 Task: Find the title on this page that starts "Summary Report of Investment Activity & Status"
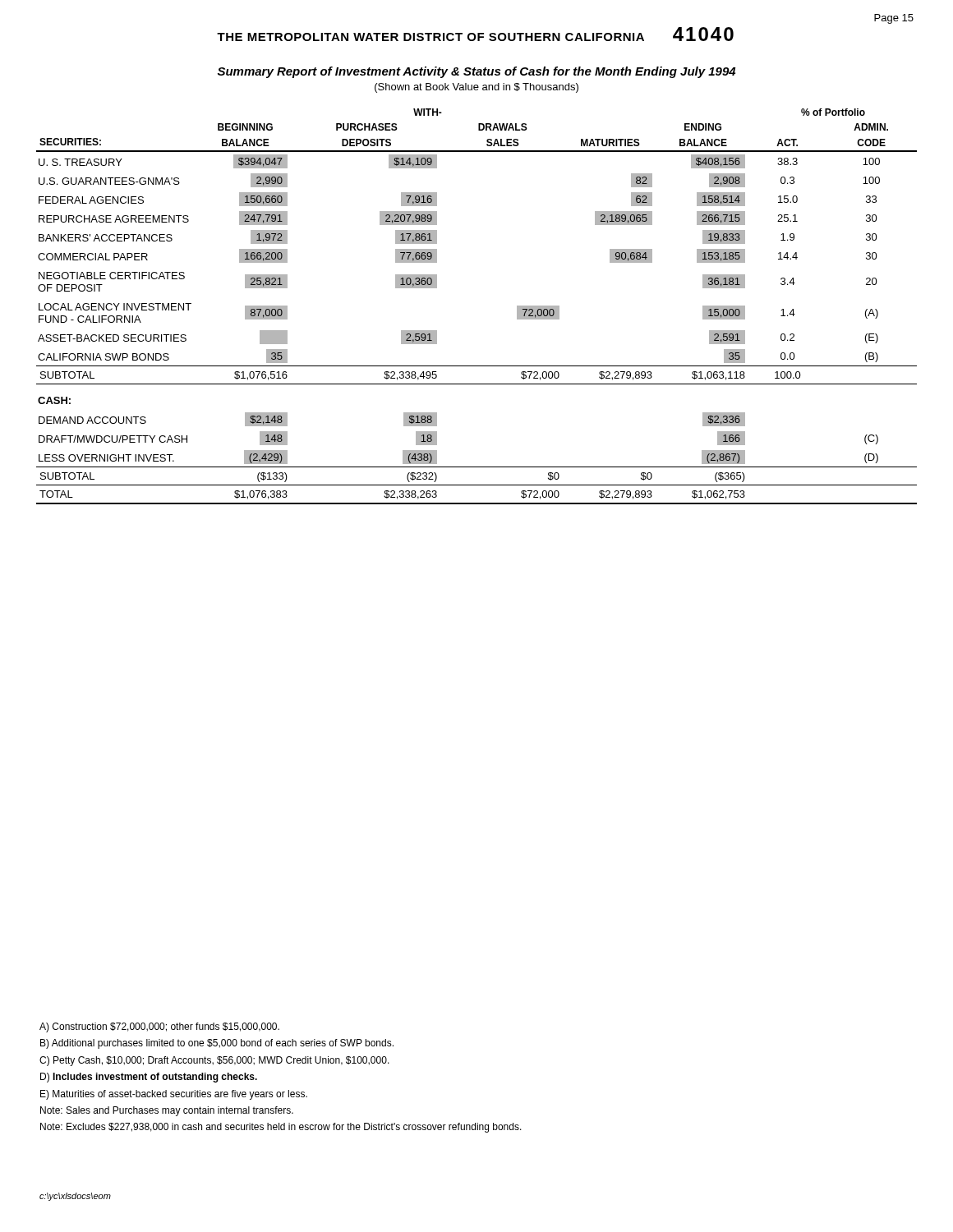coord(476,71)
